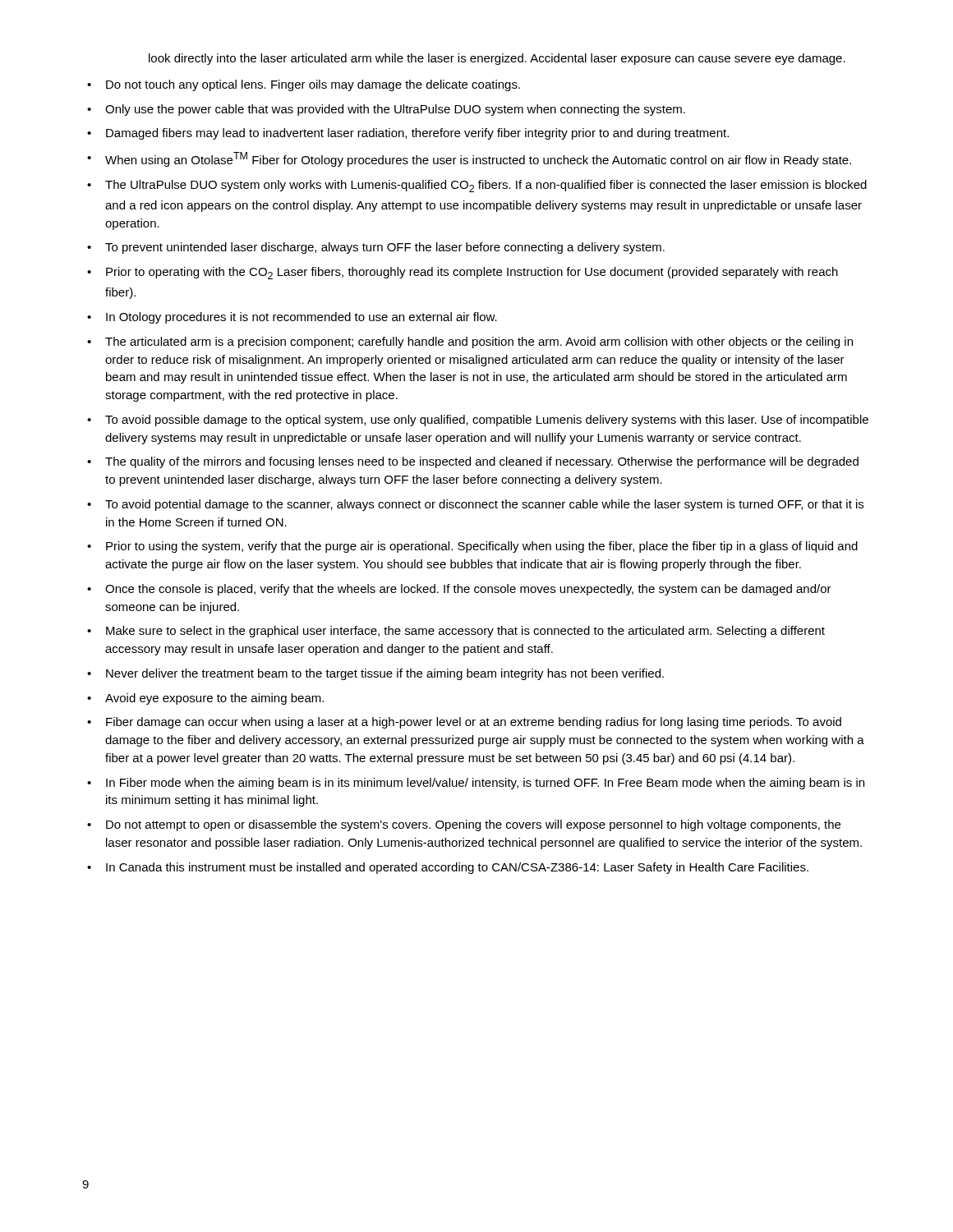Navigate to the block starting "Do not attempt to open or"
Image resolution: width=953 pixels, height=1232 pixels.
pyautogui.click(x=484, y=833)
